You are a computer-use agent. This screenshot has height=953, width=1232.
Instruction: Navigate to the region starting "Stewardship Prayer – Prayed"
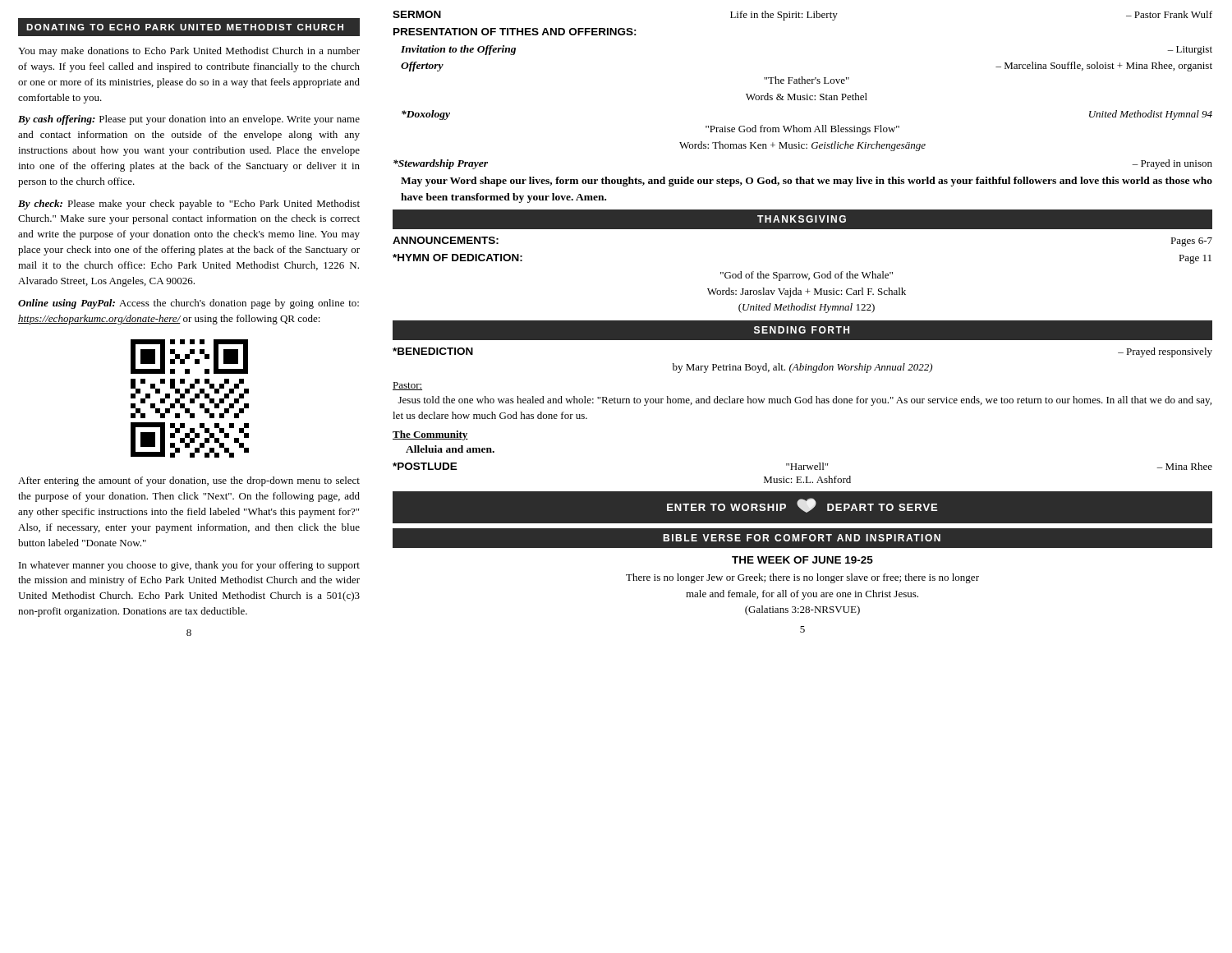802,181
